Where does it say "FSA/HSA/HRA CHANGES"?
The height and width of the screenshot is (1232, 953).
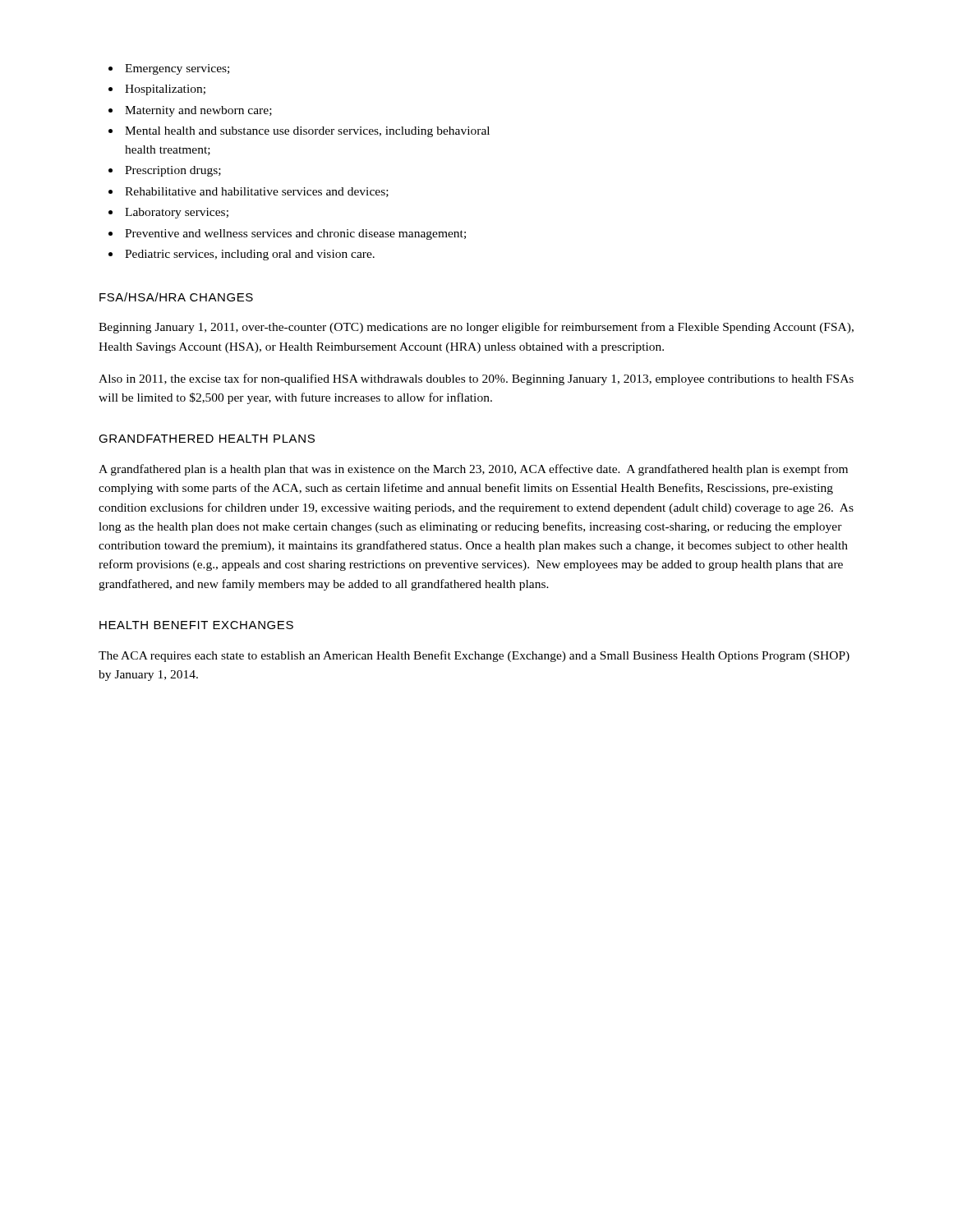point(176,297)
